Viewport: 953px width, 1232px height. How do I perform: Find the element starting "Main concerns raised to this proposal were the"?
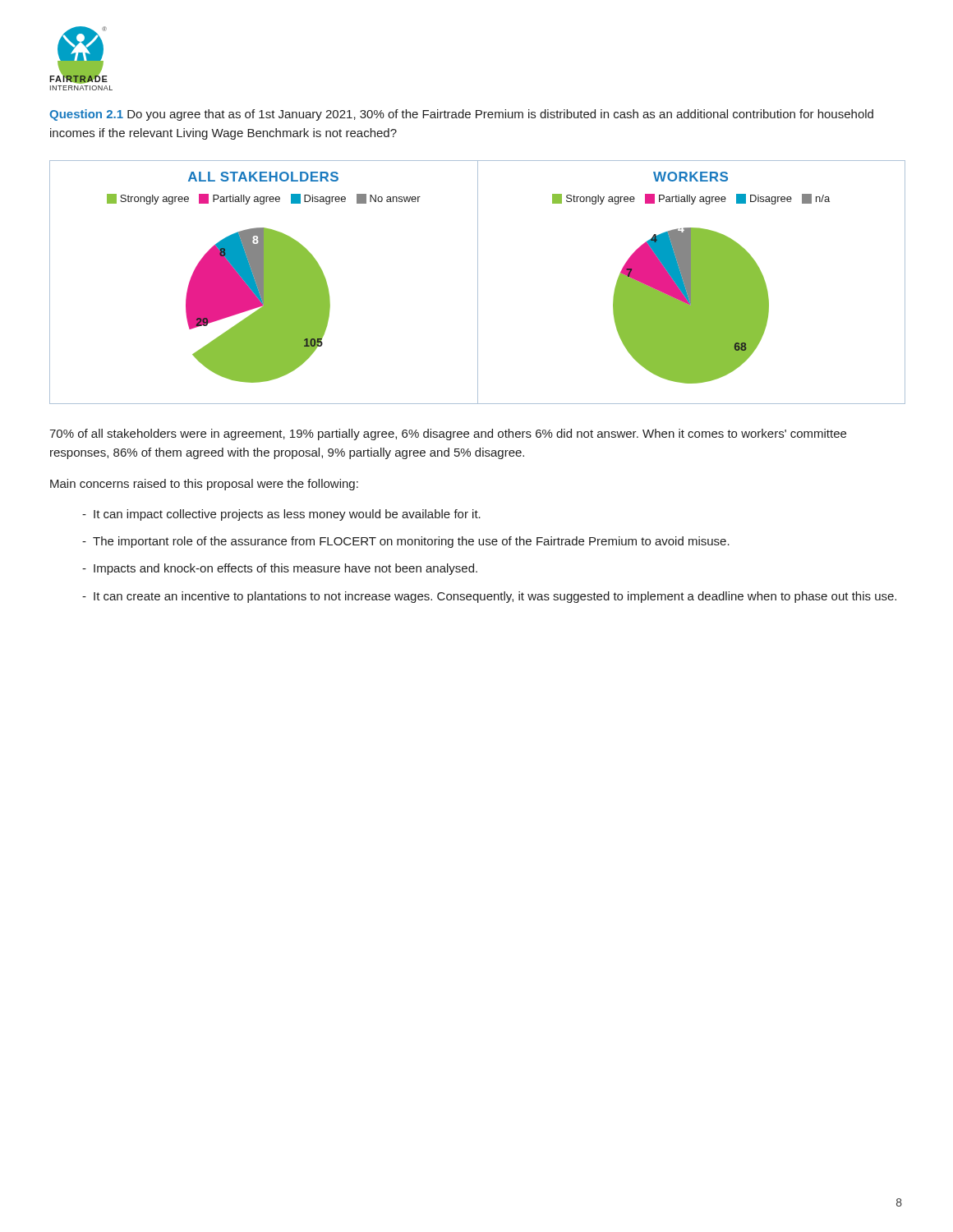pos(204,483)
